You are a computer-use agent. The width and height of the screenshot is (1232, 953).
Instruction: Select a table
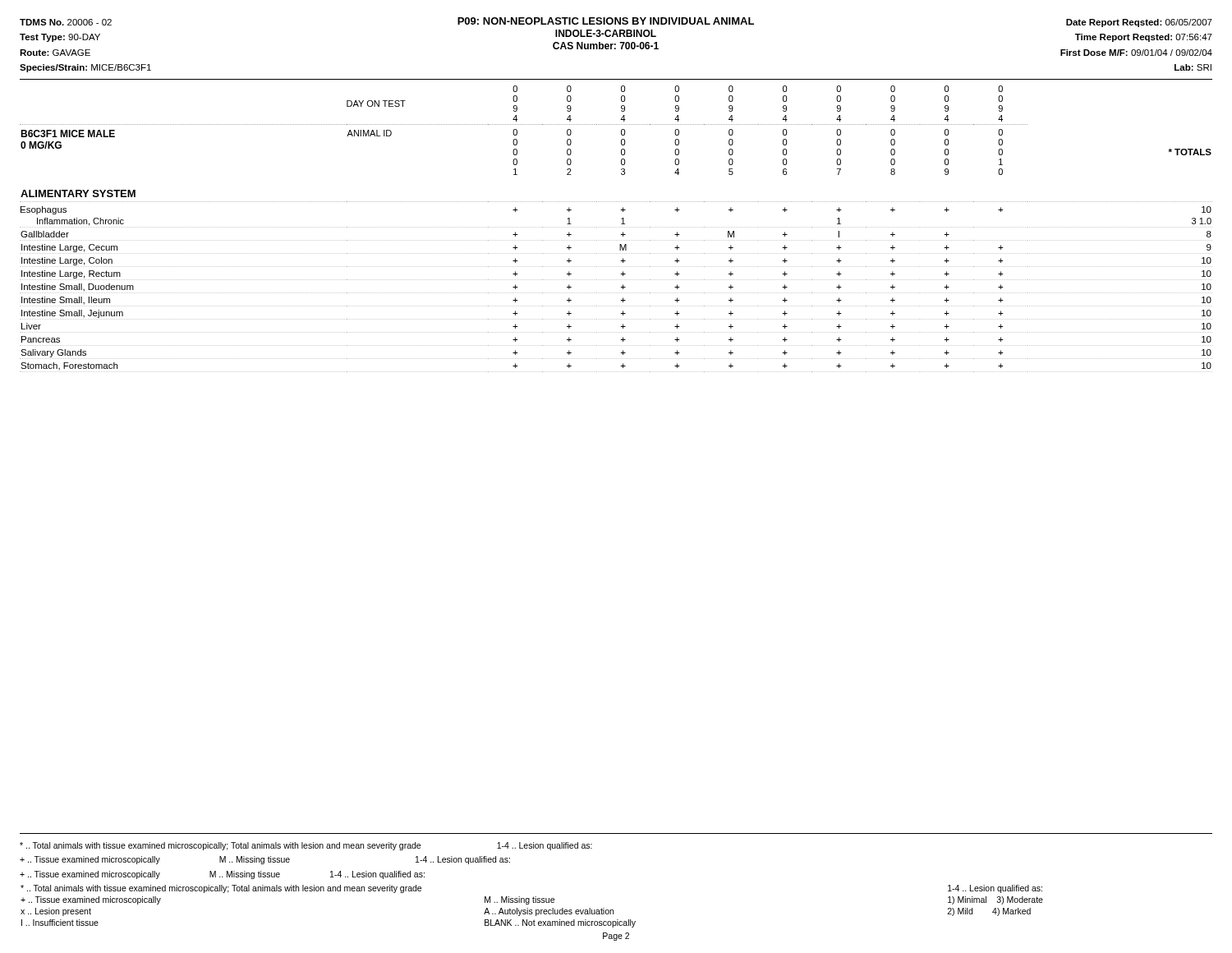tap(616, 228)
